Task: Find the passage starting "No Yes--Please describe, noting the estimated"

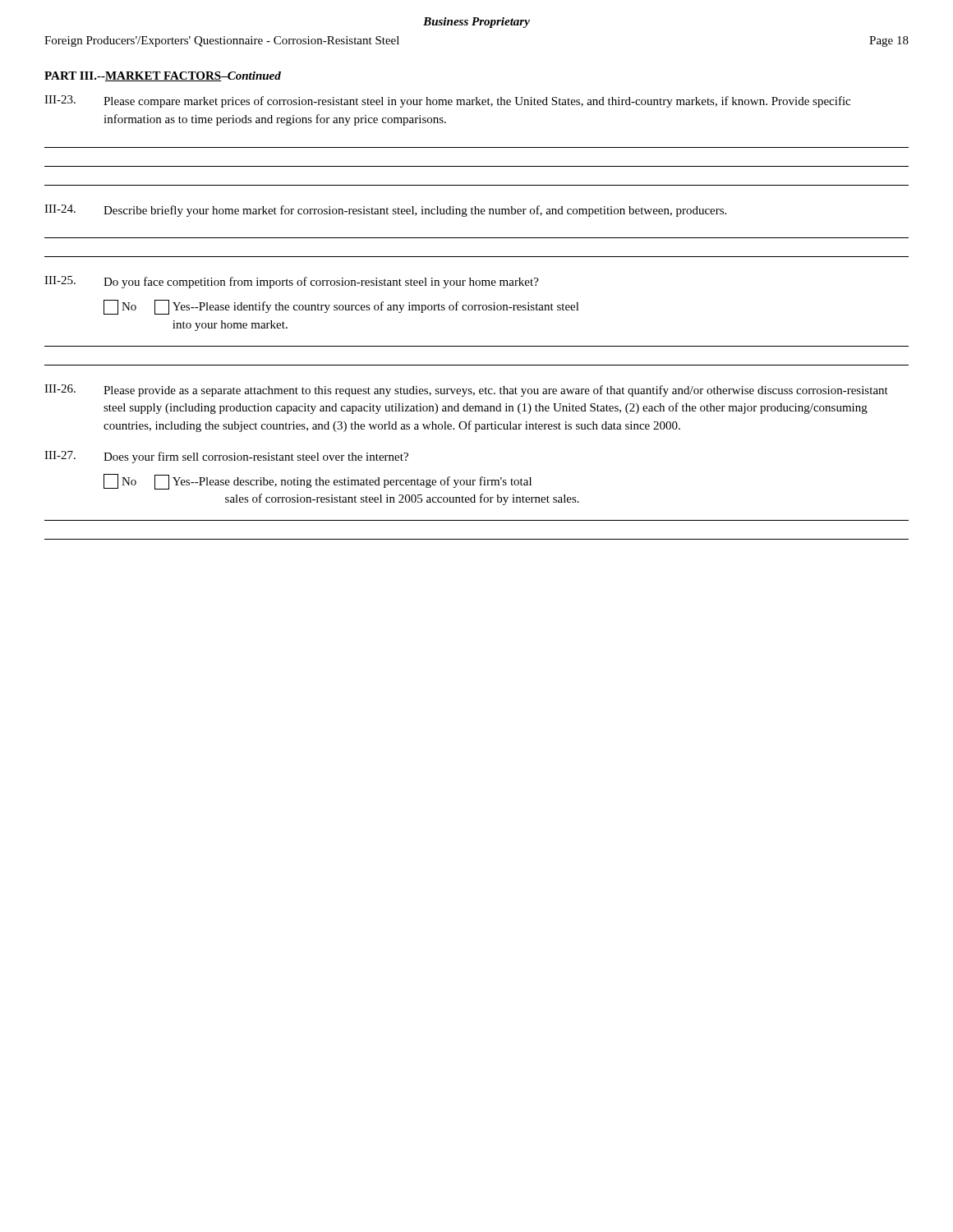Action: tap(342, 491)
